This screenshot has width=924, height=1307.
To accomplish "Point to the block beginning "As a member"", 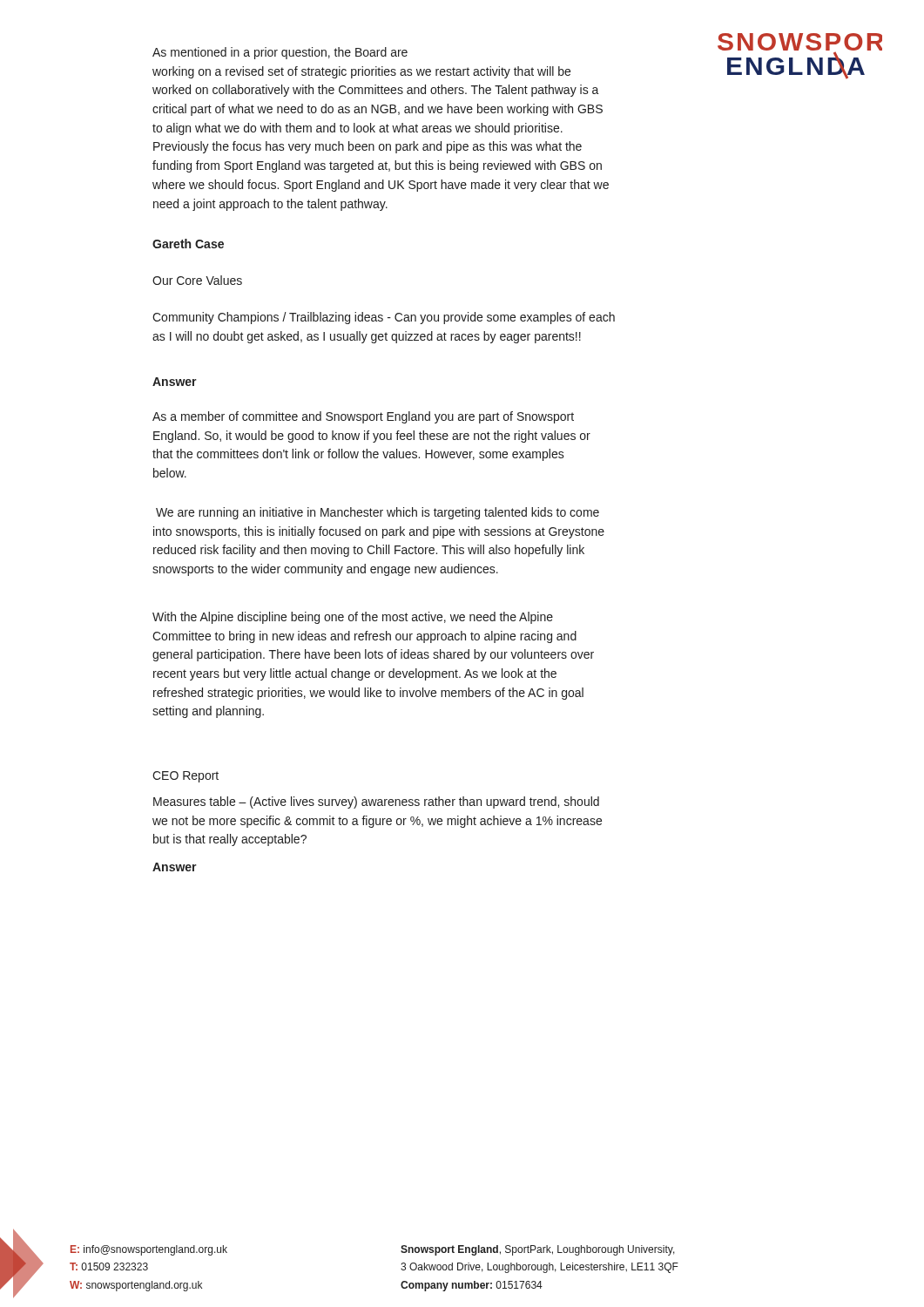I will coord(508,446).
